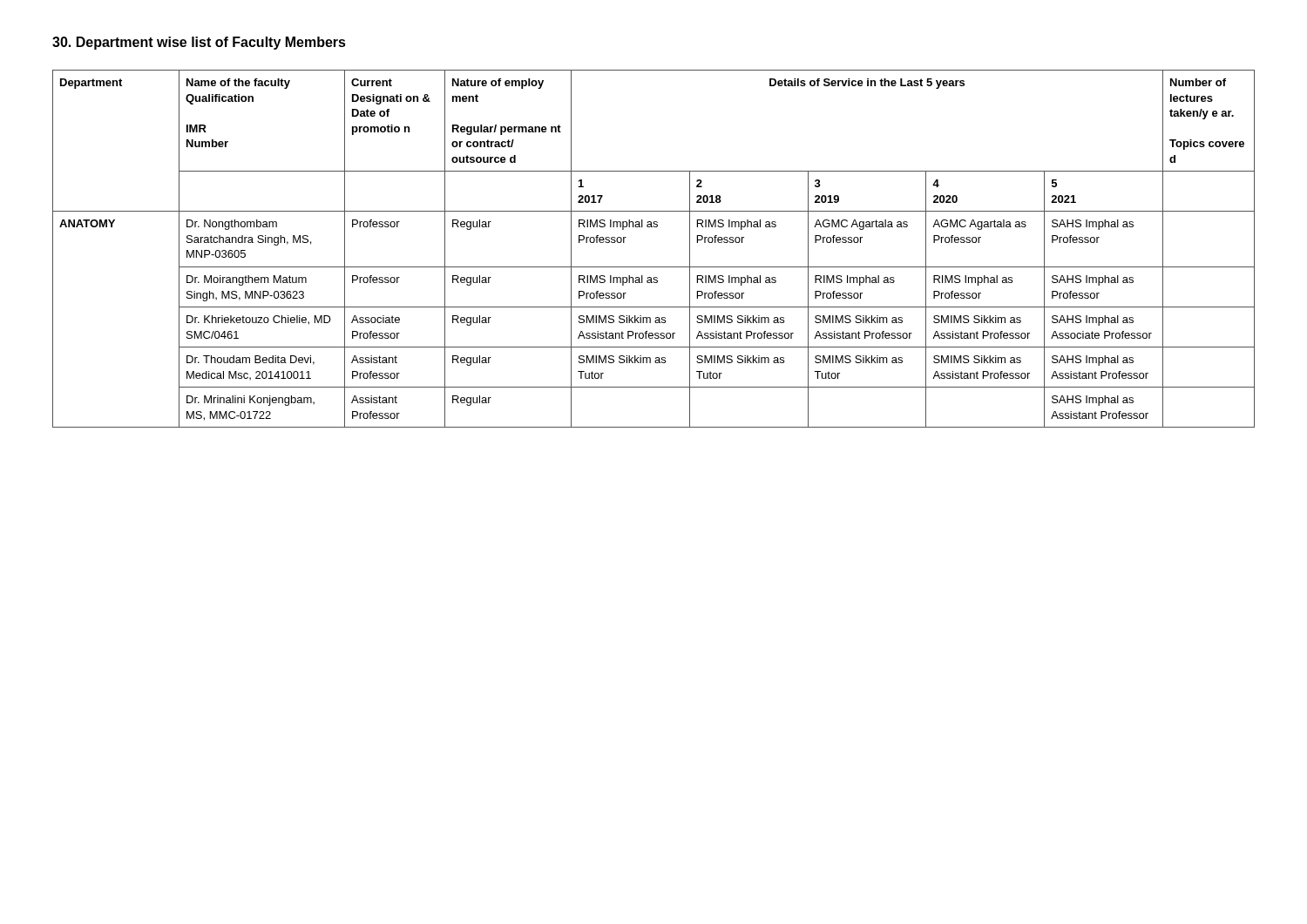The width and height of the screenshot is (1307, 924).
Task: Point to the passage starting "30. Department wise list"
Action: pyautogui.click(x=199, y=42)
